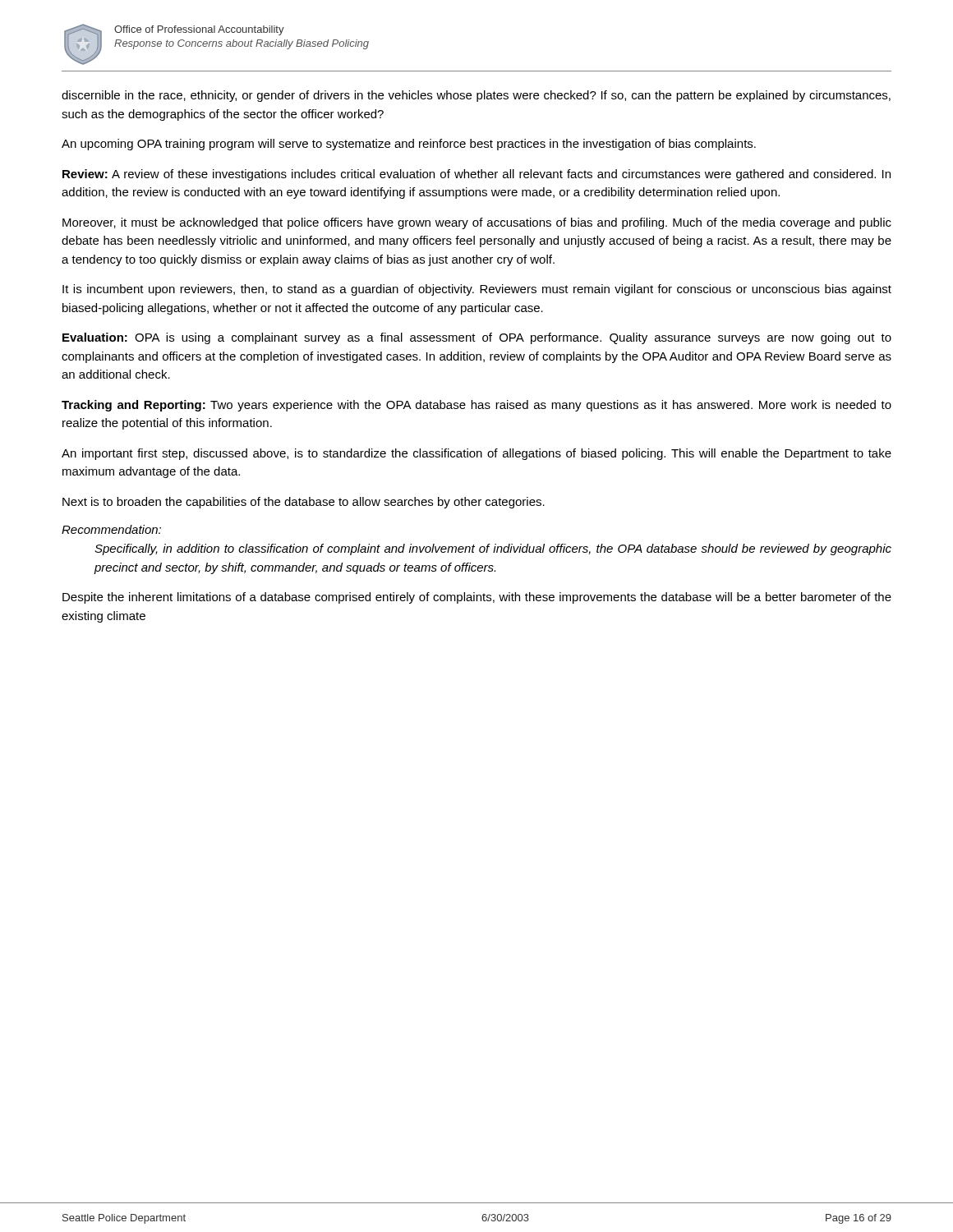
Task: Point to the text starting "An important first step,"
Action: [476, 462]
